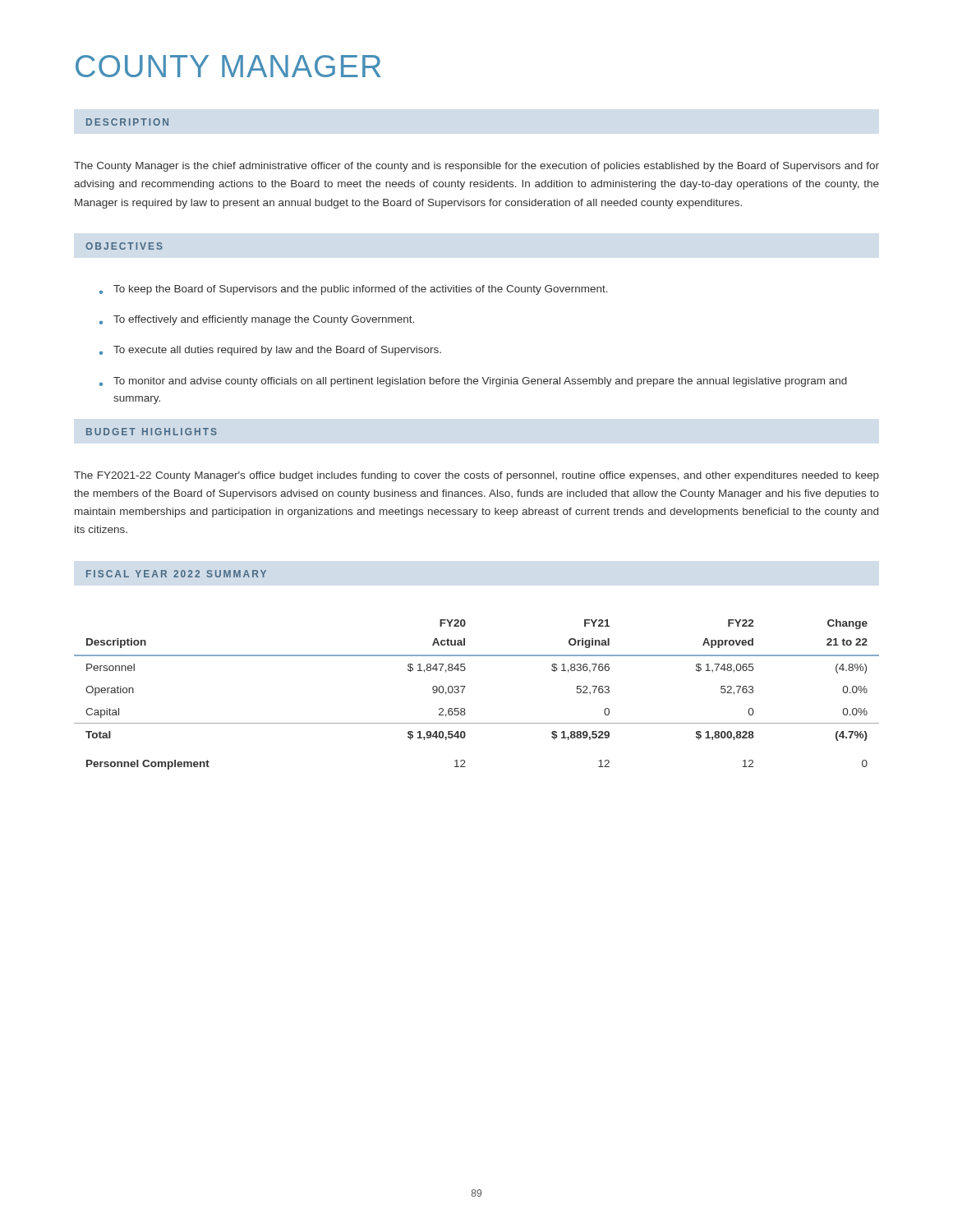953x1232 pixels.
Task: Where is the passage that starts "The County Manager is the chief administrative officer"?
Action: pos(476,184)
